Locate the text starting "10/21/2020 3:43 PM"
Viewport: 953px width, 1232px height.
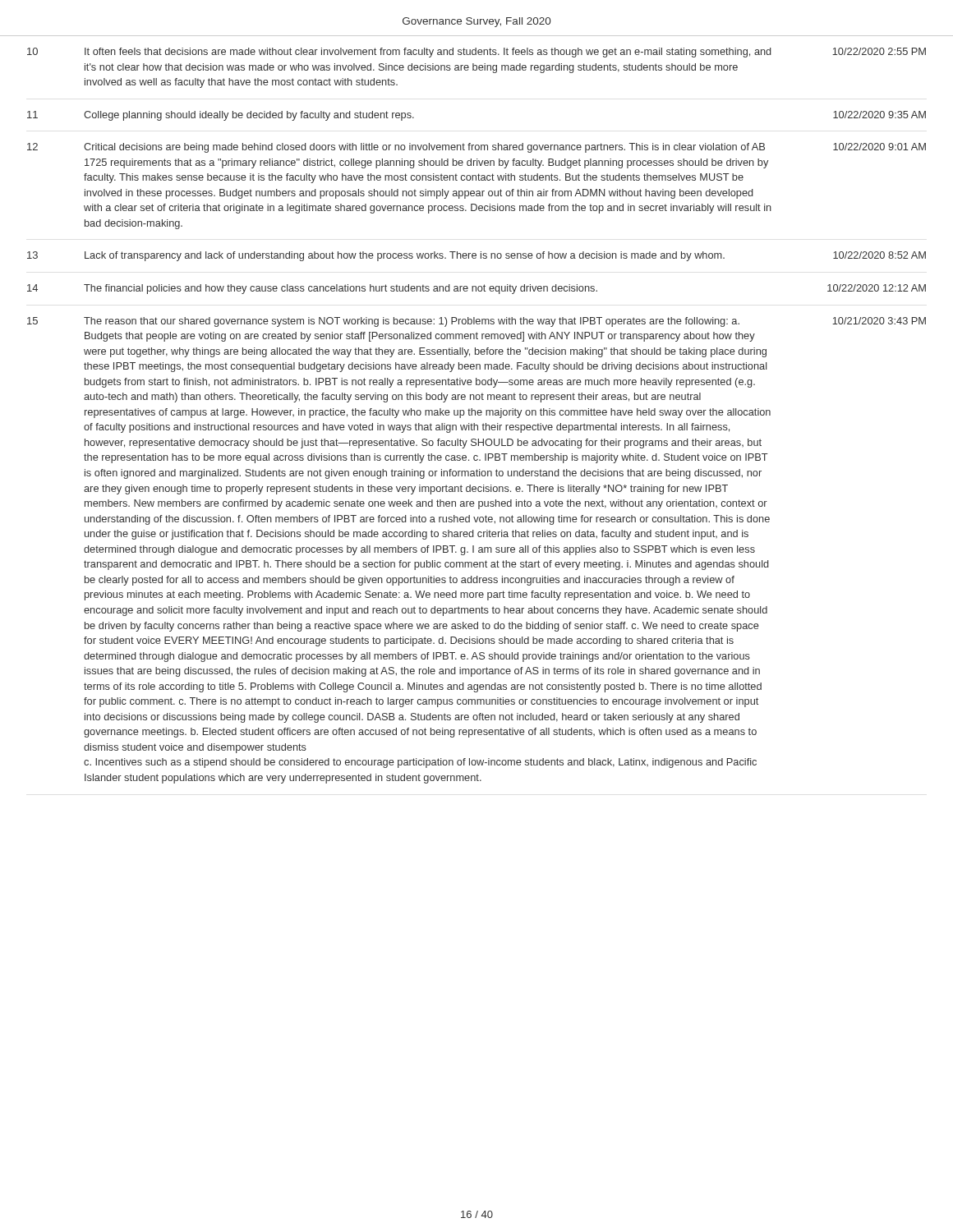(879, 320)
